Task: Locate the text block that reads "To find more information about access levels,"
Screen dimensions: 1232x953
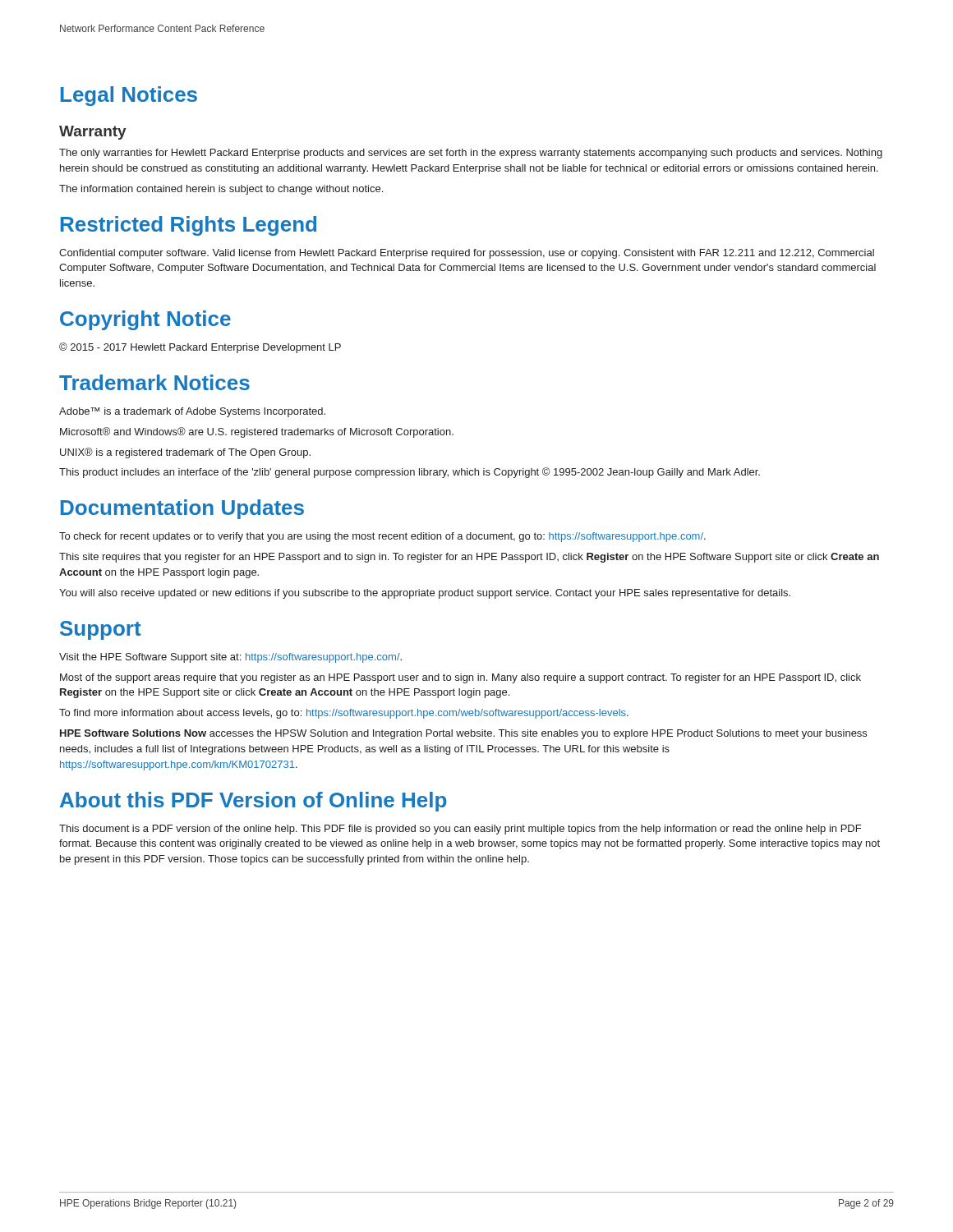Action: click(476, 713)
